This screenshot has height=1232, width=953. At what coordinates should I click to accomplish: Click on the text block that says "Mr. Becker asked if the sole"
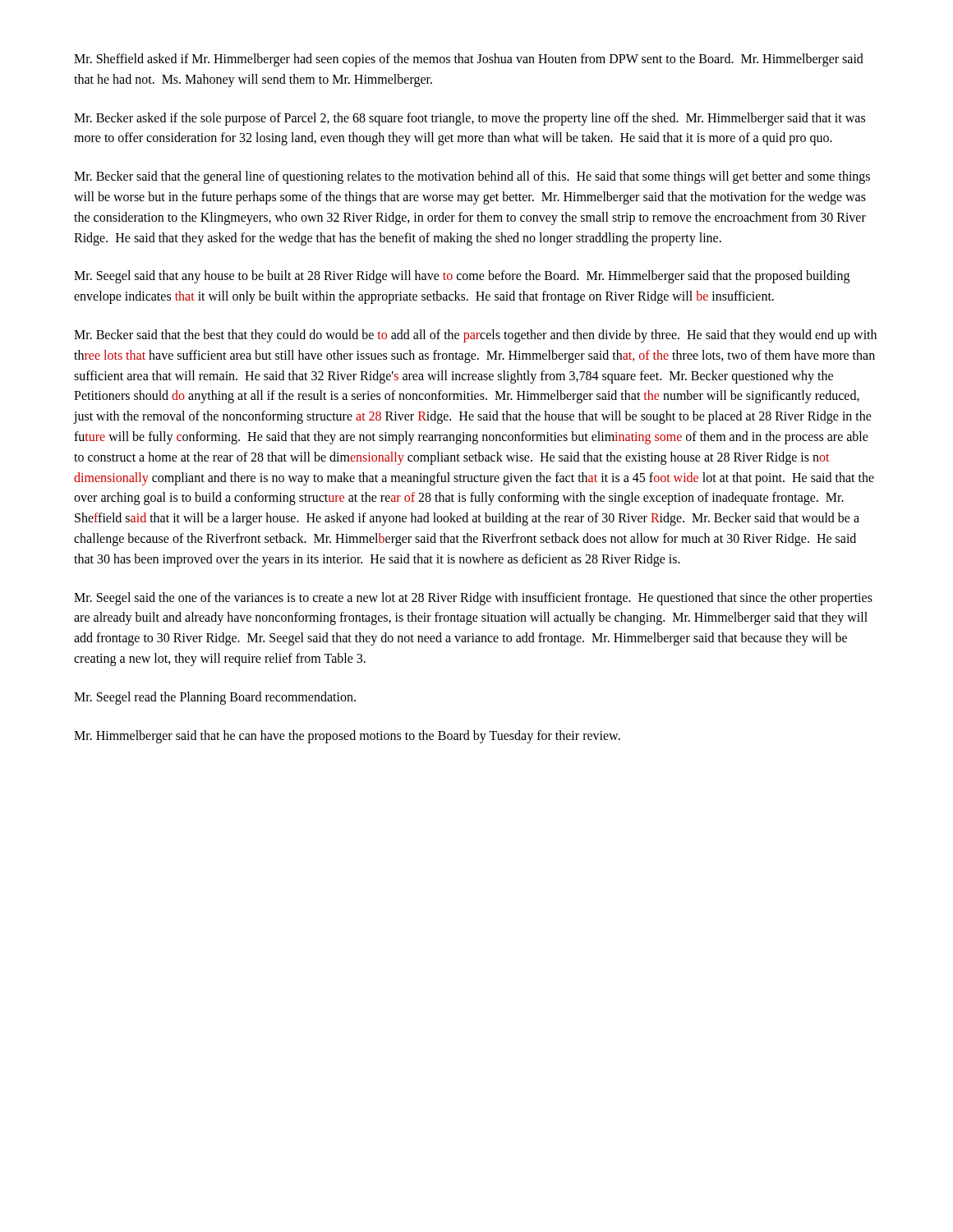click(470, 128)
